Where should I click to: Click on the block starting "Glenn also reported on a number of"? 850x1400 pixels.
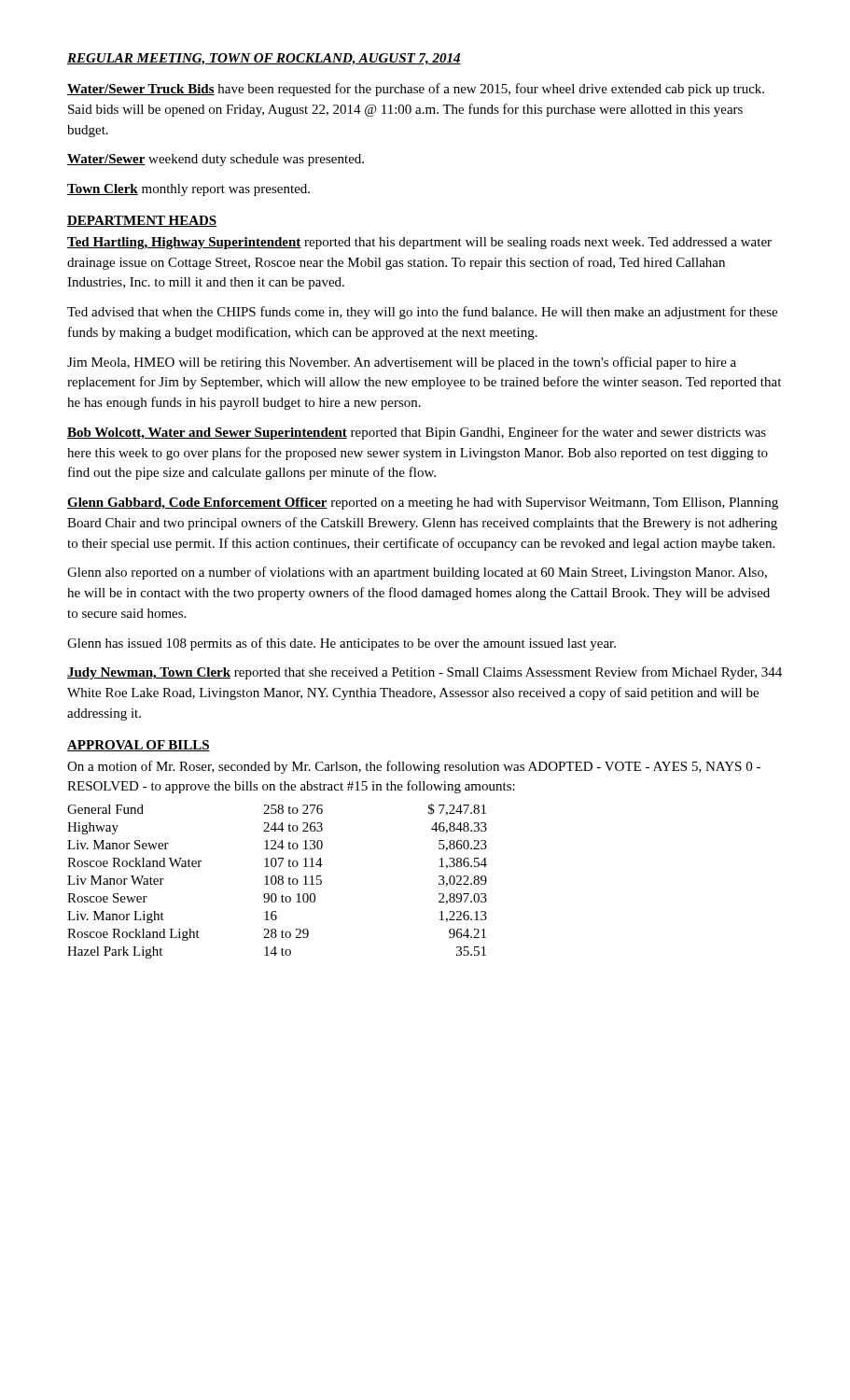(425, 594)
